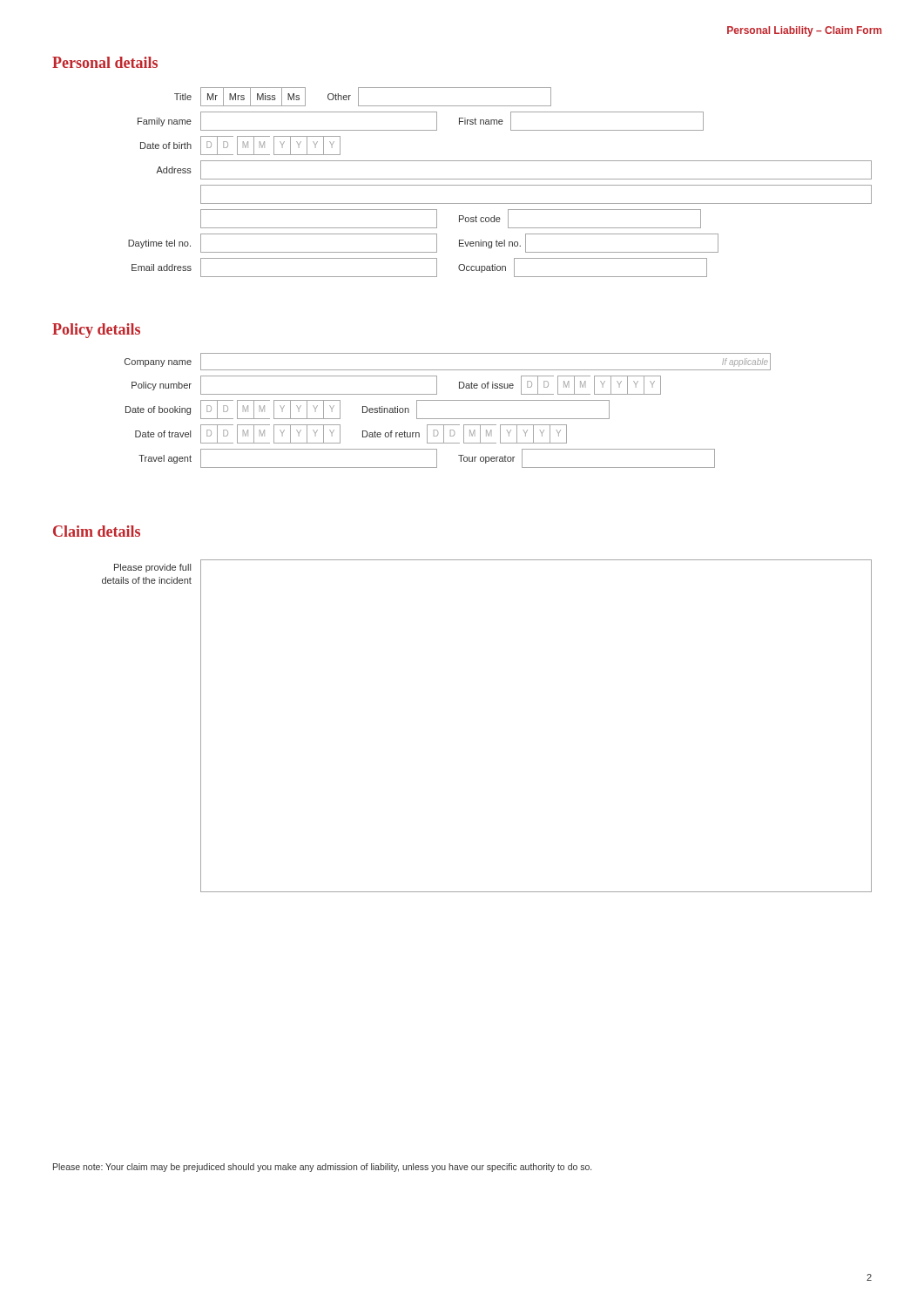Select the footnote that reads "Please note: Your claim"
924x1307 pixels.
click(322, 1167)
